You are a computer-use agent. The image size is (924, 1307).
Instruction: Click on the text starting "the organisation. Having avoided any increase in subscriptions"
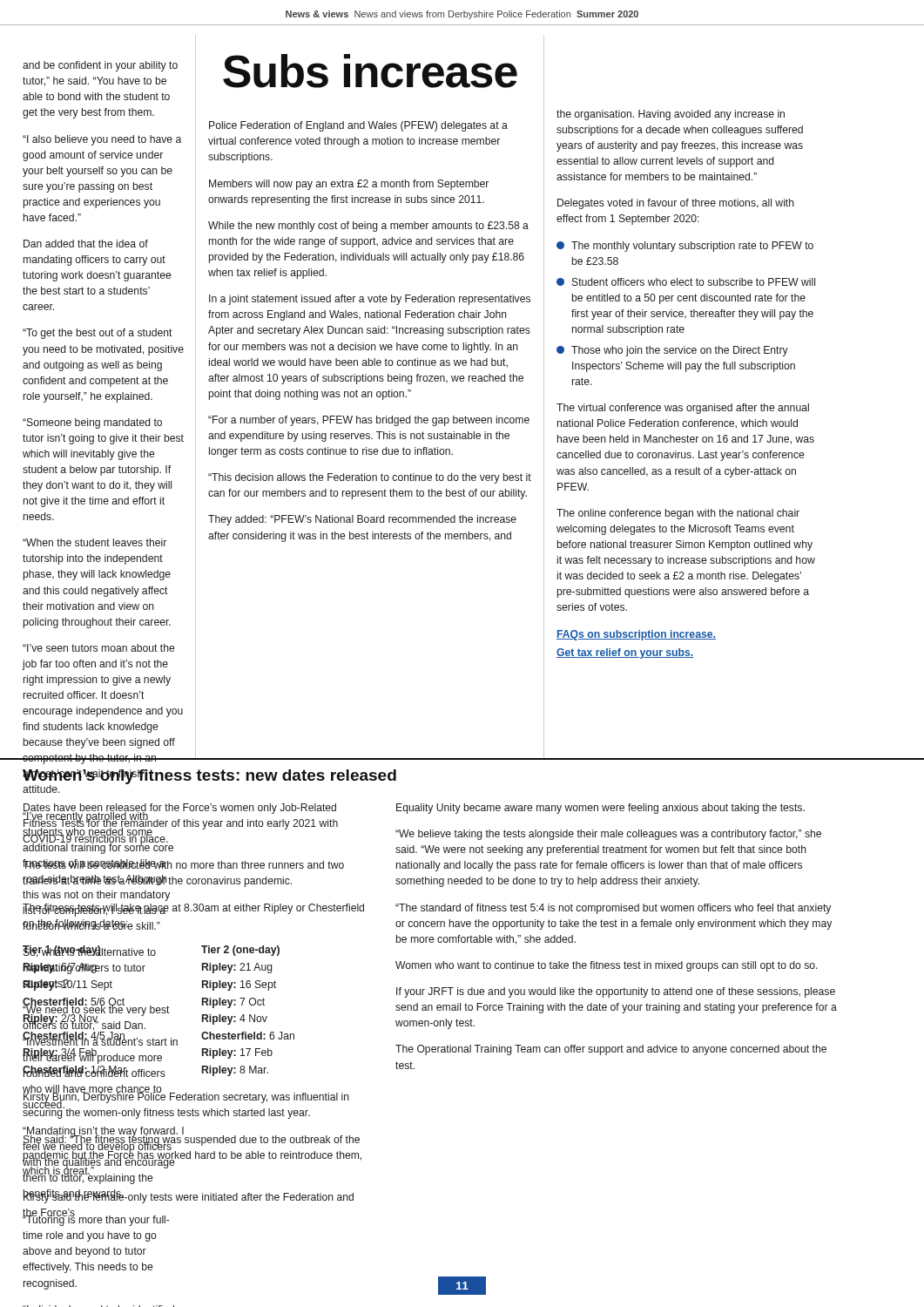[x=686, y=167]
